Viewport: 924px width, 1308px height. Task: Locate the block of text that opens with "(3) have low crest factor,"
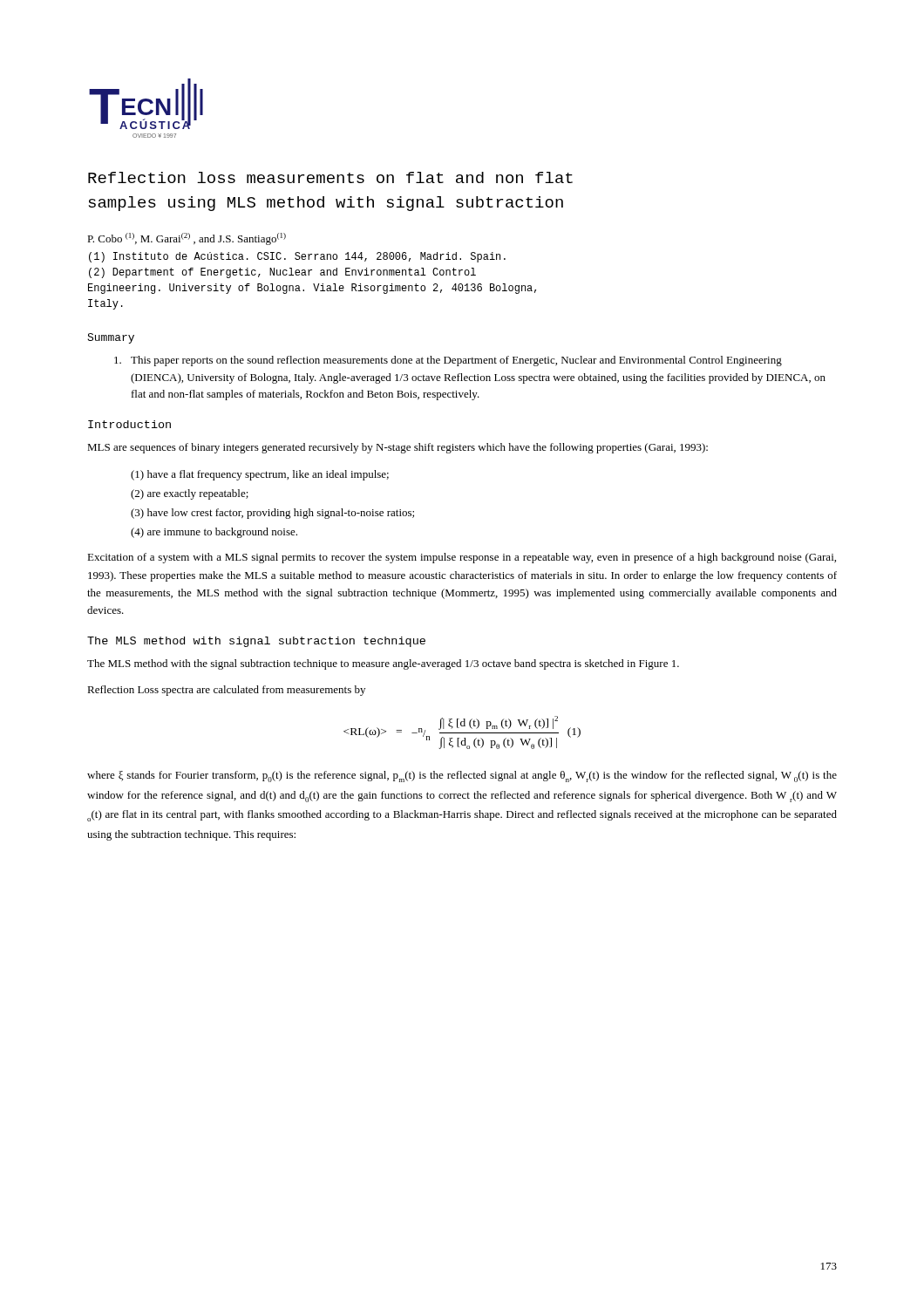point(273,512)
